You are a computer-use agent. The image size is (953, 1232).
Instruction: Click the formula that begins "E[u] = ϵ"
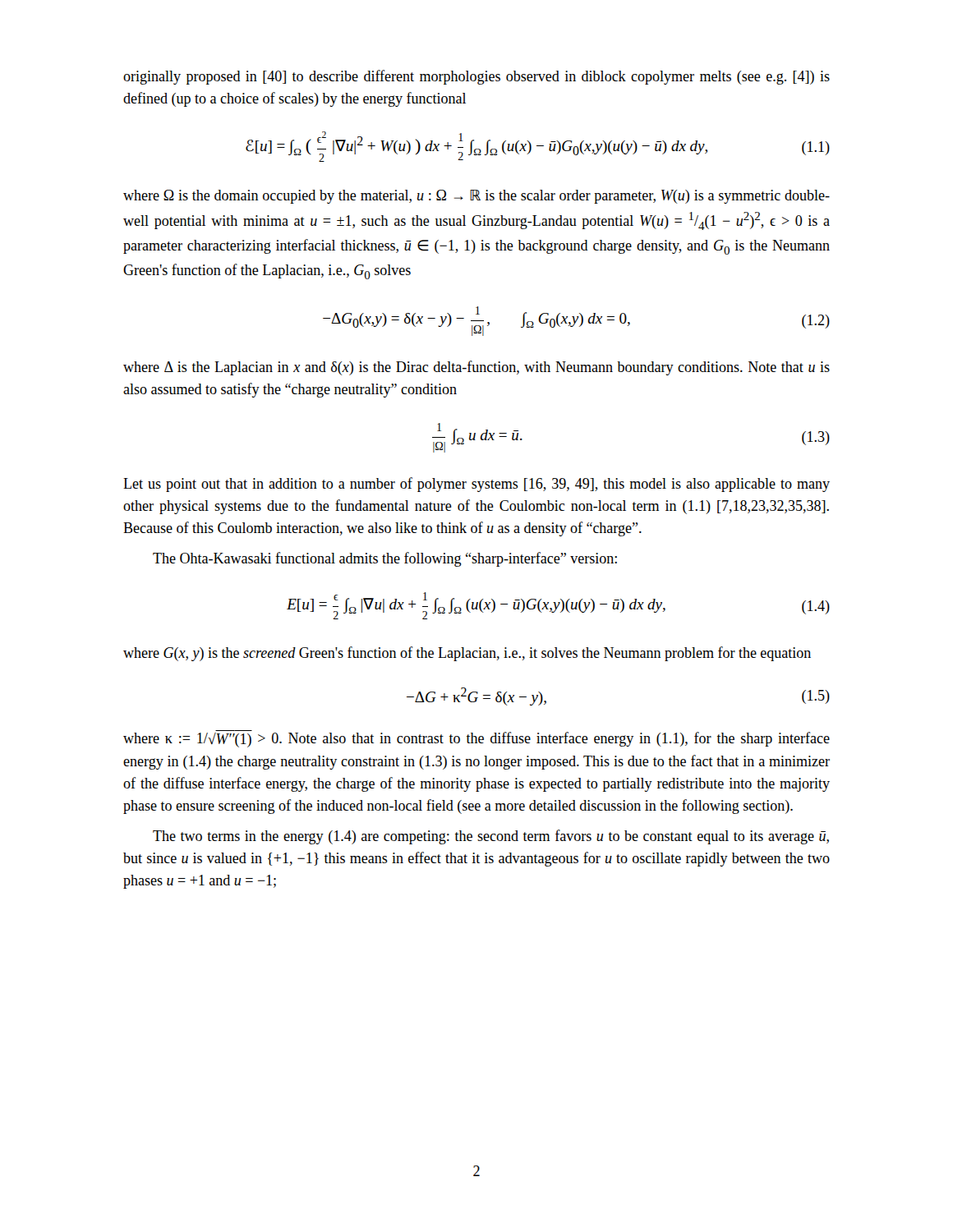pos(558,606)
